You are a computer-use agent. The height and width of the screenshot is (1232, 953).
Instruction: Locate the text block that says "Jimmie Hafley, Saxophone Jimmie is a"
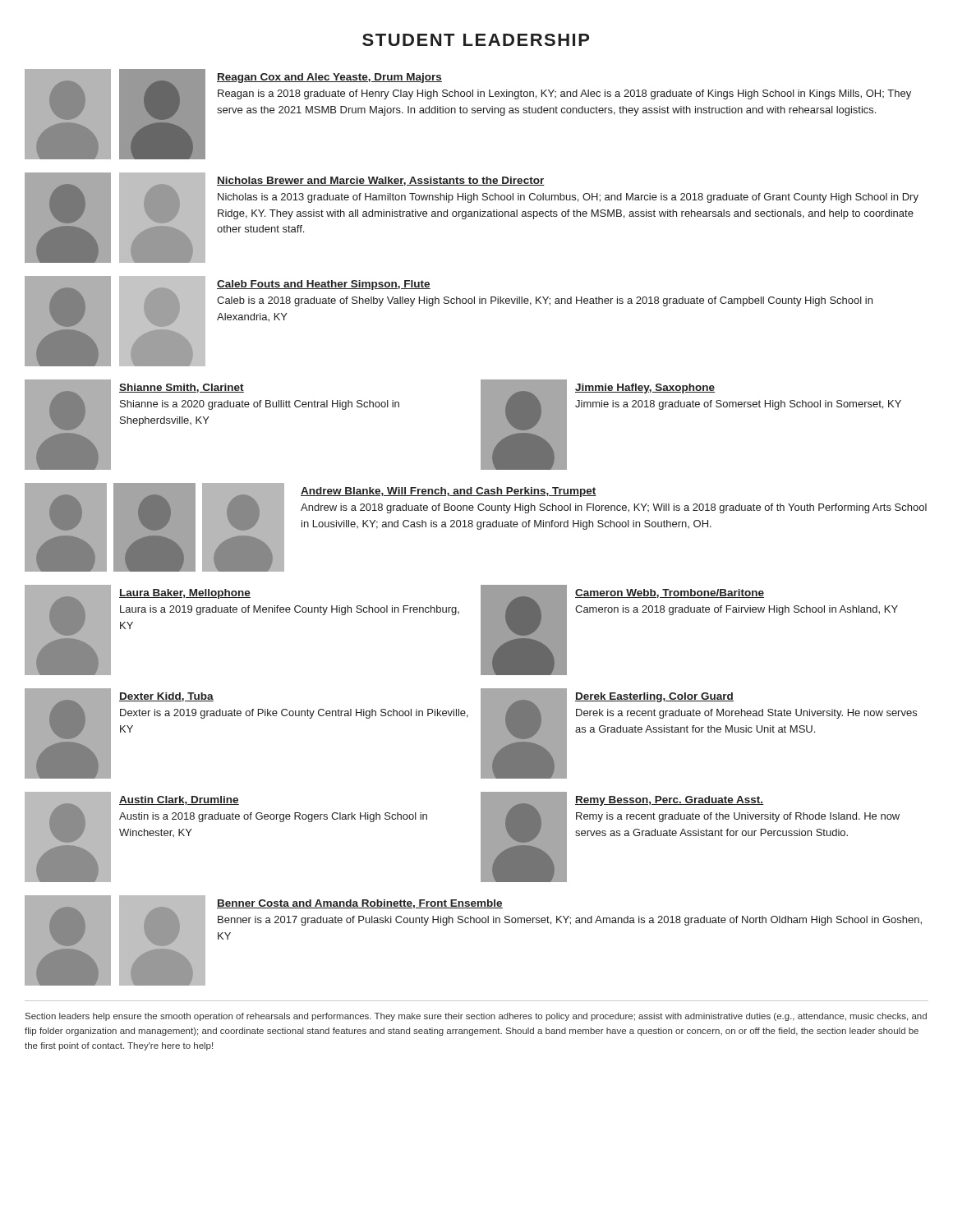(704, 425)
